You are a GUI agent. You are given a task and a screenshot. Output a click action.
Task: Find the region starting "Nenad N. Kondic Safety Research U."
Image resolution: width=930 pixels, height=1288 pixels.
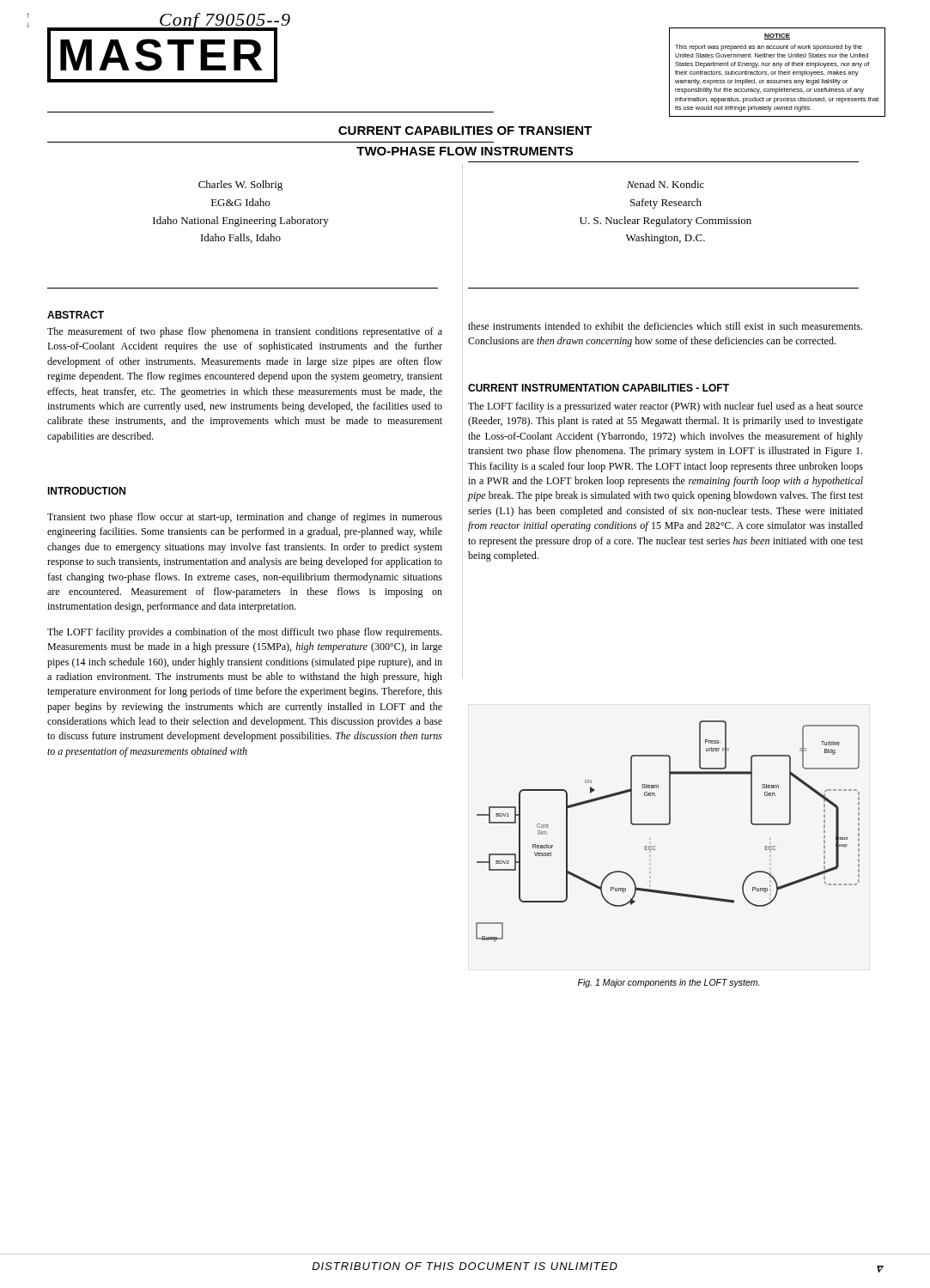666,211
